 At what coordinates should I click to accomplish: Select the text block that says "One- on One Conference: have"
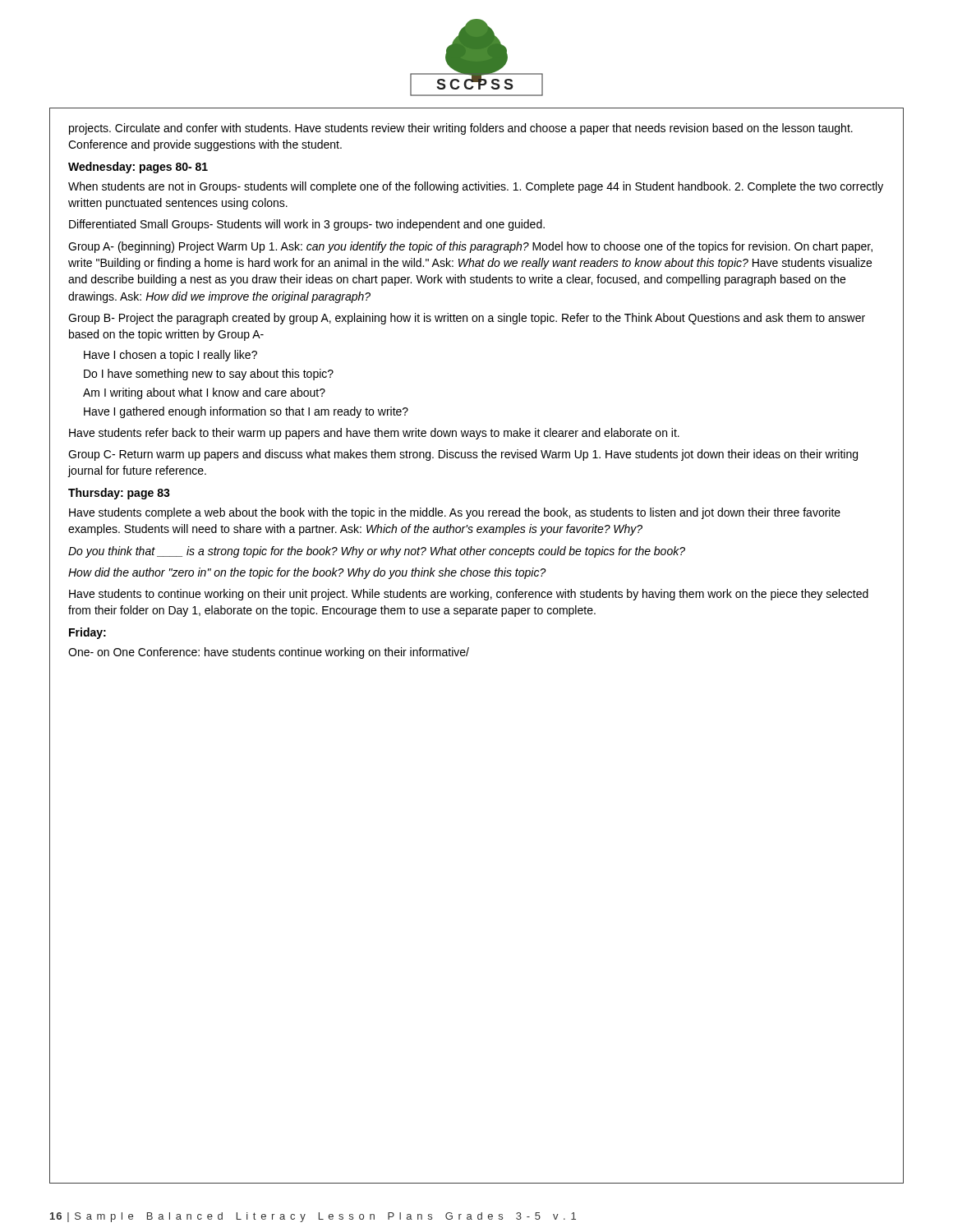coord(269,652)
